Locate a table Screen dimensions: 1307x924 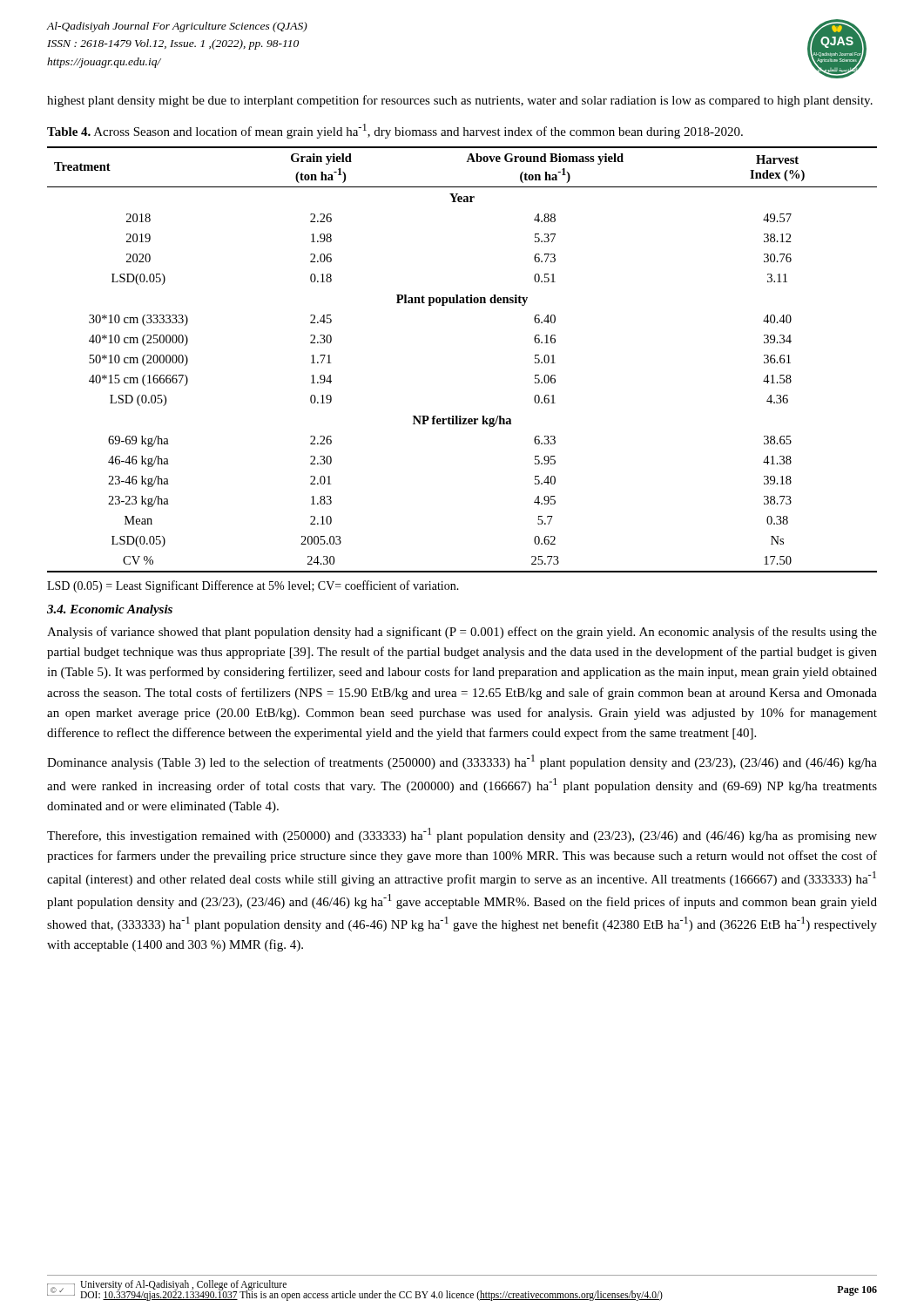[462, 359]
